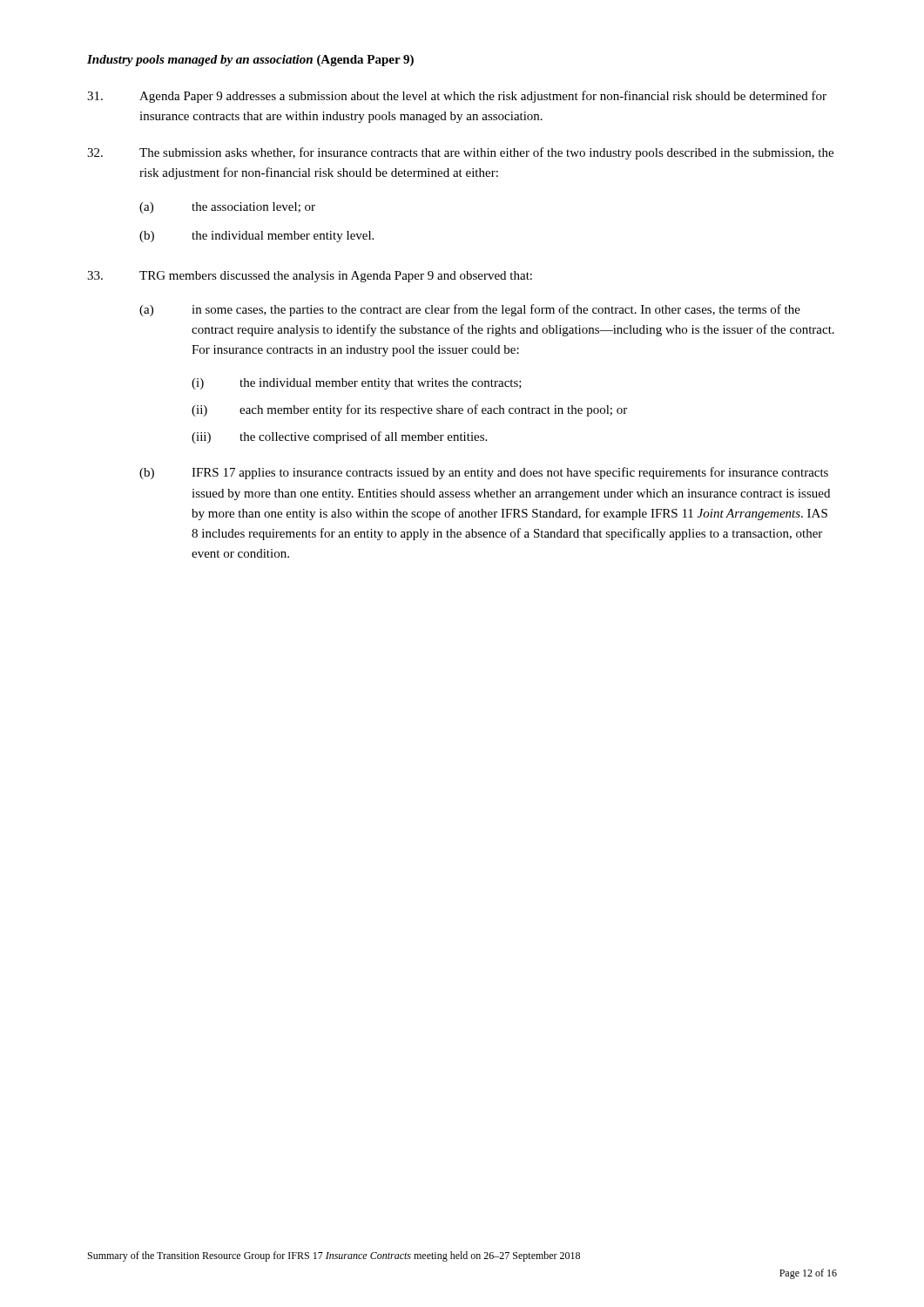Click on the list item that reads "(b) IFRS 17 applies to insurance"
Image resolution: width=924 pixels, height=1307 pixels.
click(x=488, y=514)
